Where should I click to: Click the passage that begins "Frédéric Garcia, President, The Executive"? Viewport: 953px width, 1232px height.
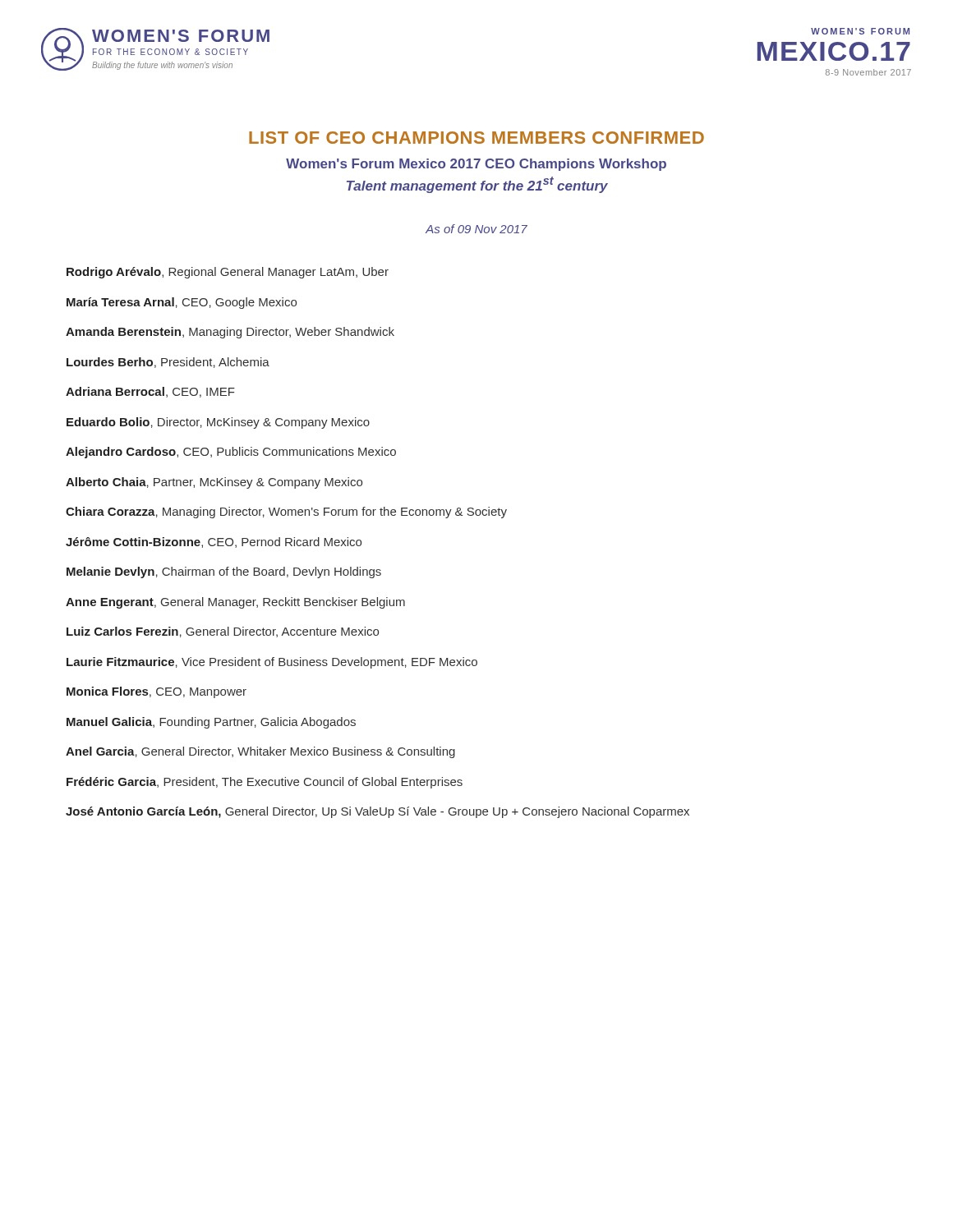click(x=264, y=781)
